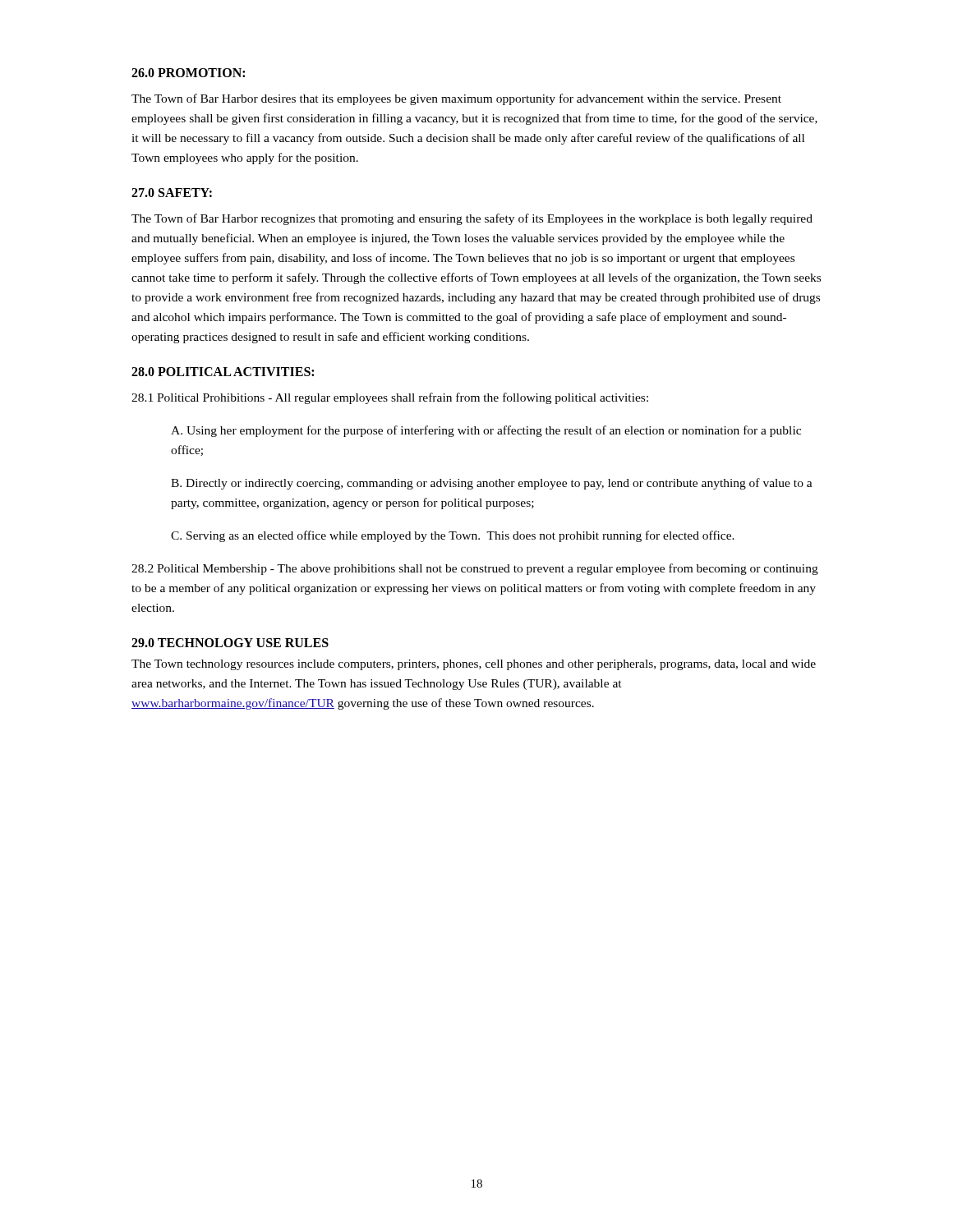Select the text block containing "The Town technology"
The width and height of the screenshot is (953, 1232).
click(474, 683)
